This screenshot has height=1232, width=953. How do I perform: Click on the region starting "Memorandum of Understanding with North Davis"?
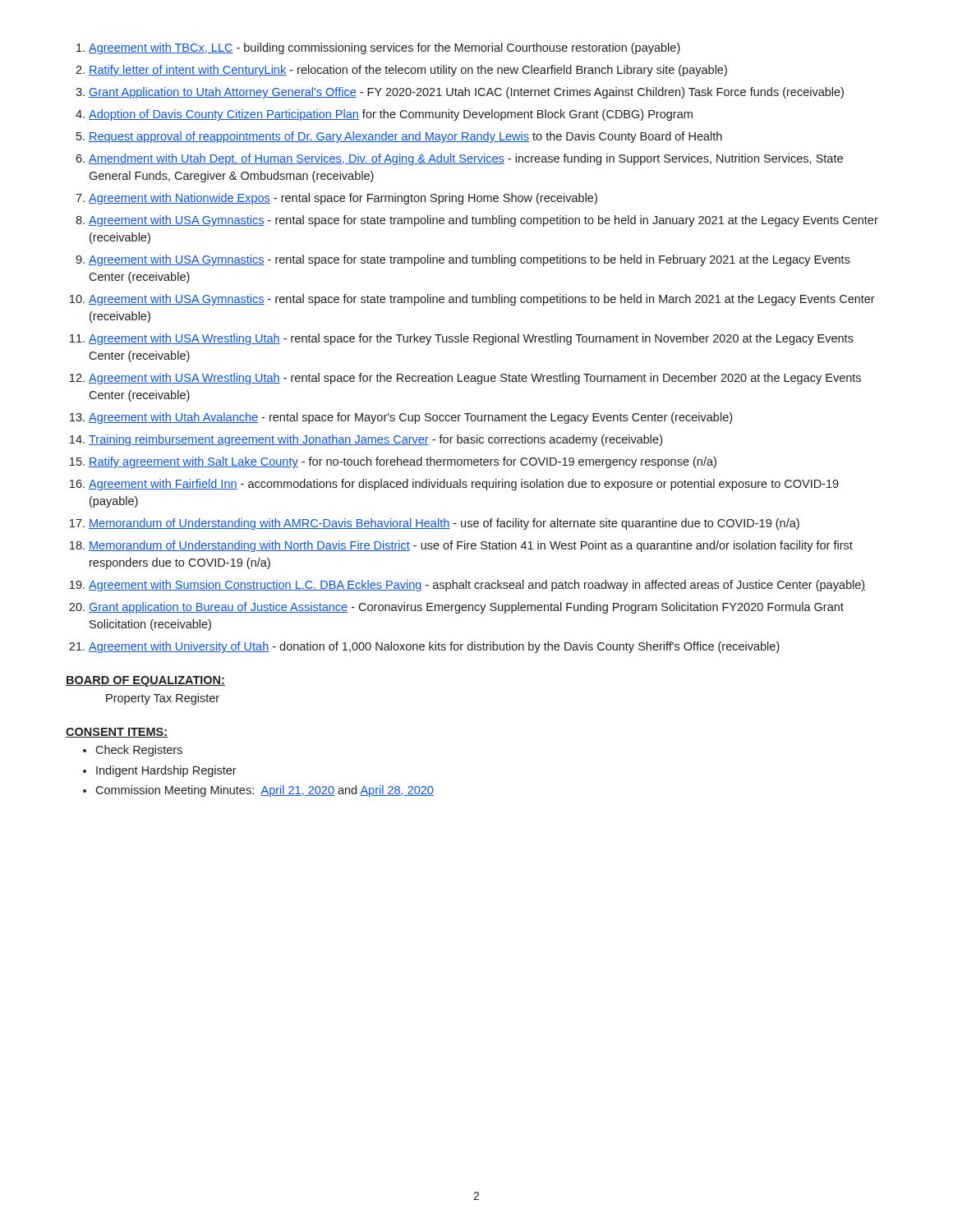click(488, 555)
